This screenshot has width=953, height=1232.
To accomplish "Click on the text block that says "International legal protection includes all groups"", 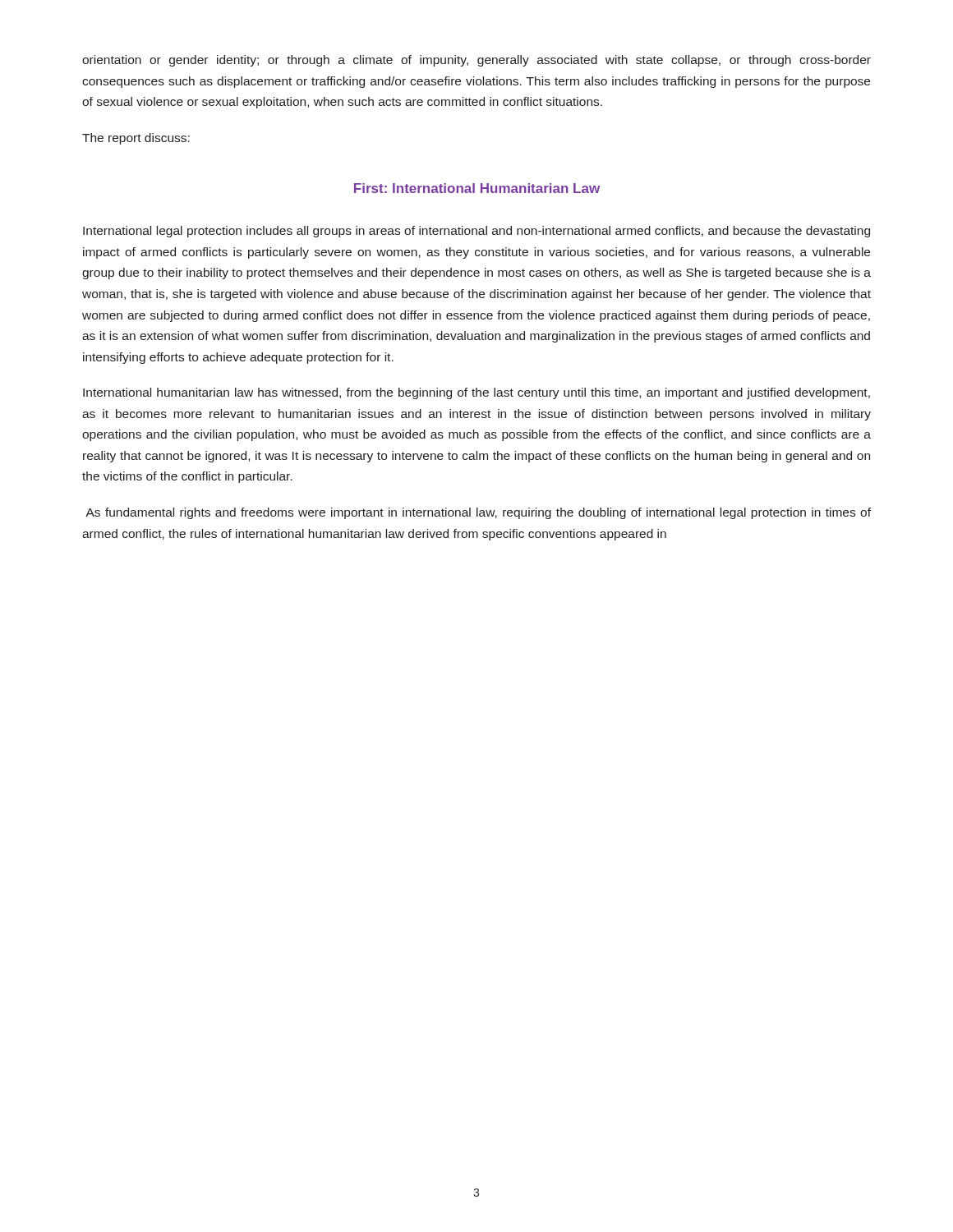I will pyautogui.click(x=476, y=294).
